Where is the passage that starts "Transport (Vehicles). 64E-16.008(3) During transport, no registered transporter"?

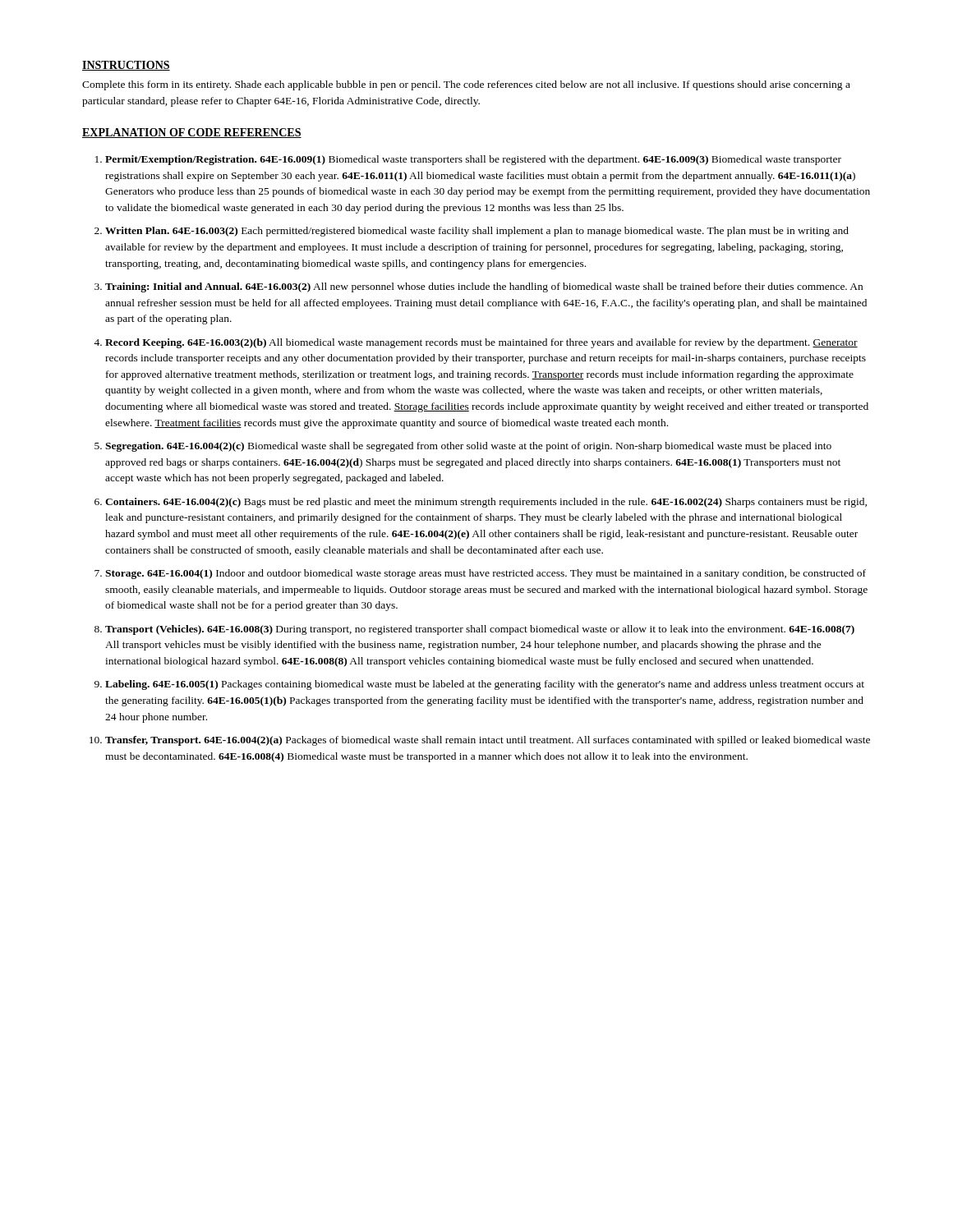click(480, 645)
